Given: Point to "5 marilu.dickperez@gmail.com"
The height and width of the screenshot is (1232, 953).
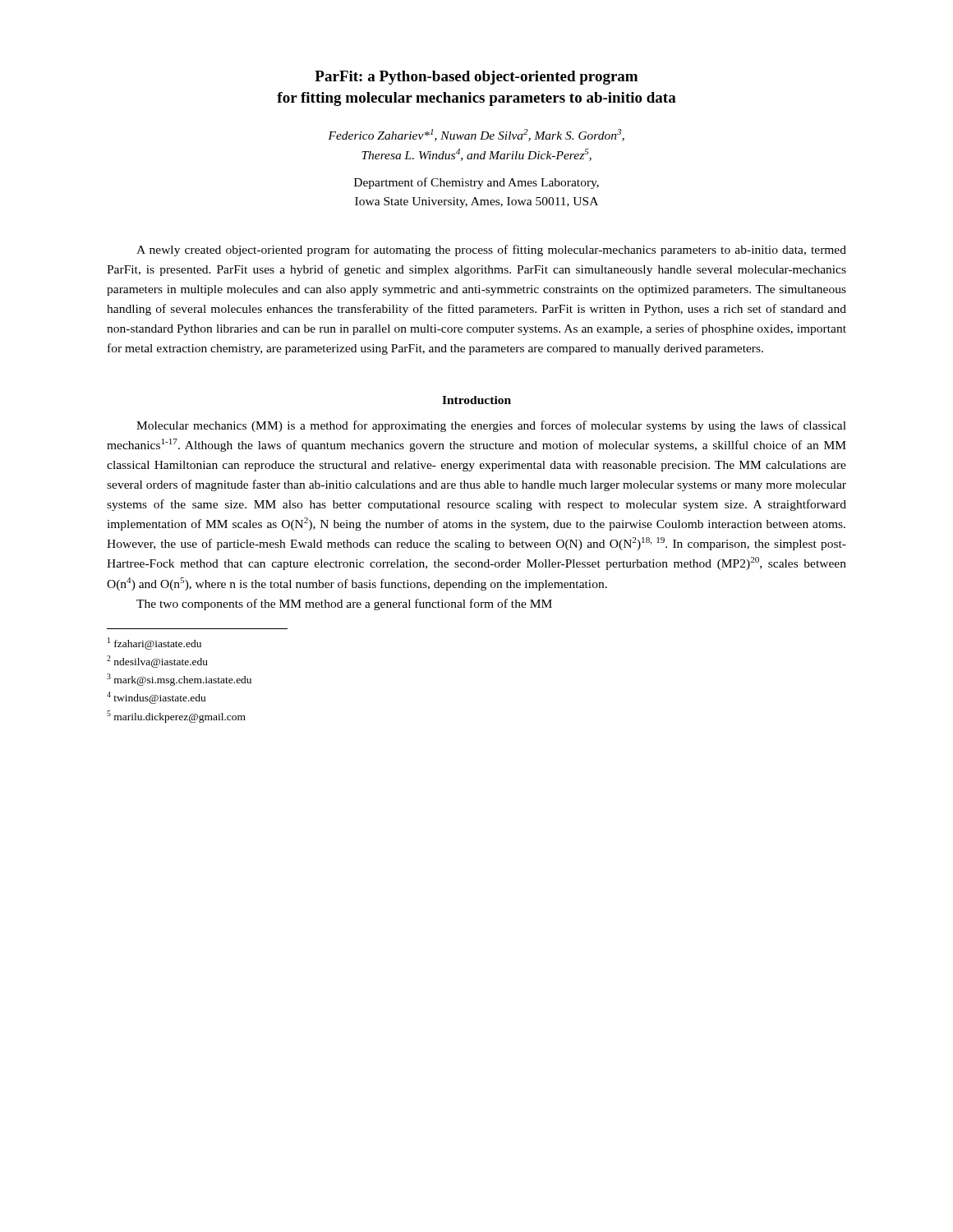Looking at the screenshot, I should click(x=176, y=715).
